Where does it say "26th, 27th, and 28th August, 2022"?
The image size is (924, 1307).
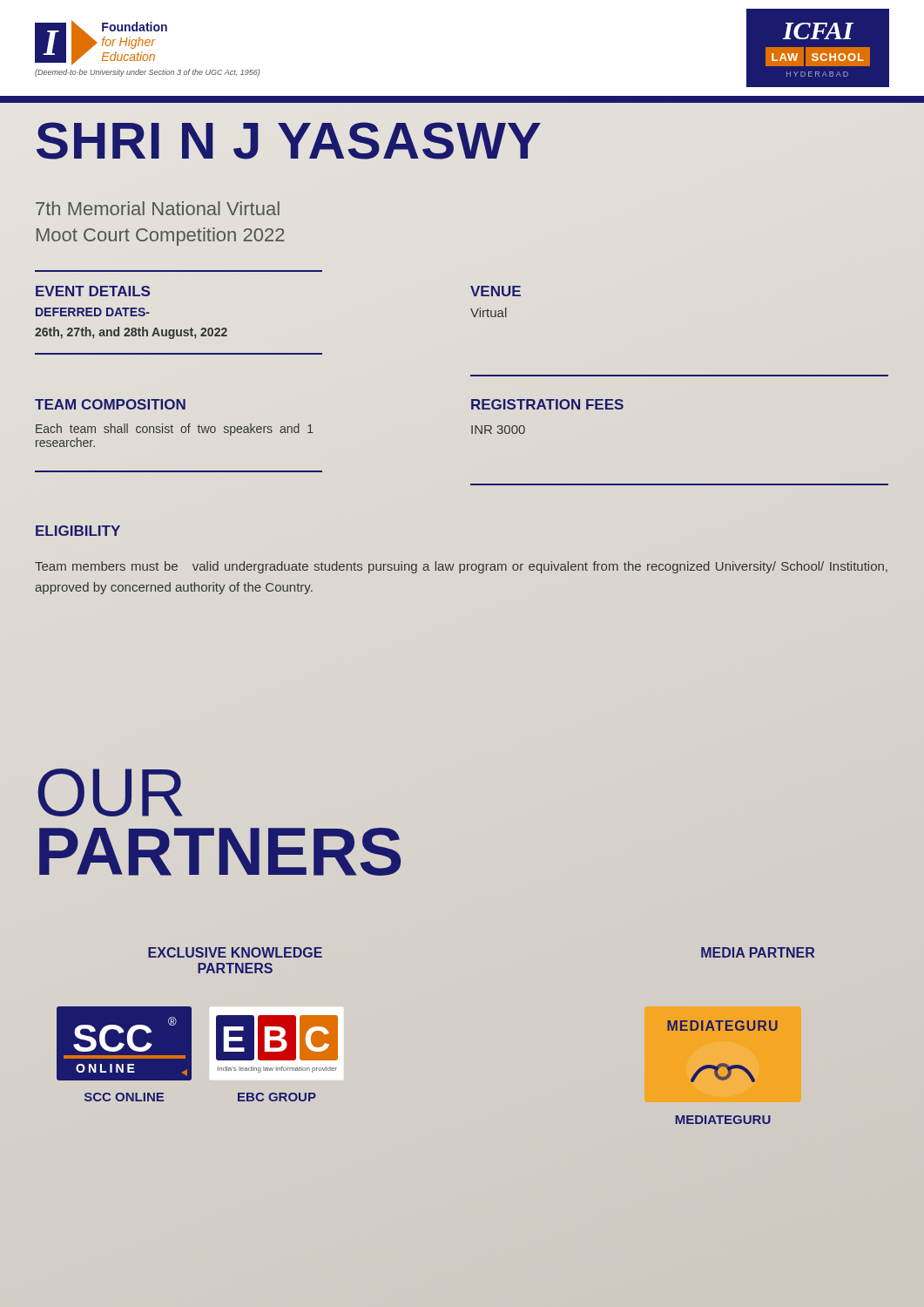coord(131,332)
